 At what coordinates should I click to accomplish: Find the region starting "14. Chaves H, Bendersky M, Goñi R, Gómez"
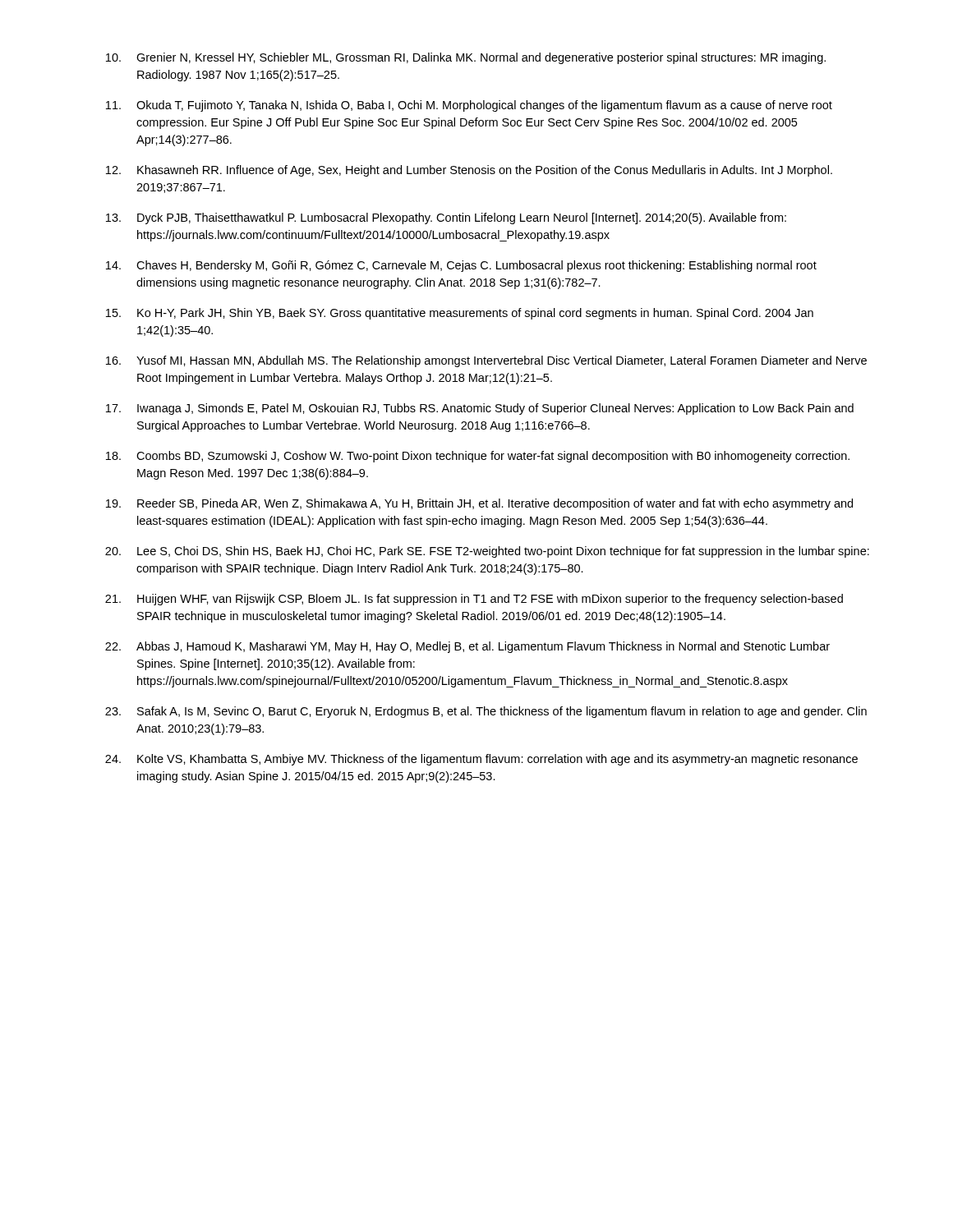476,274
